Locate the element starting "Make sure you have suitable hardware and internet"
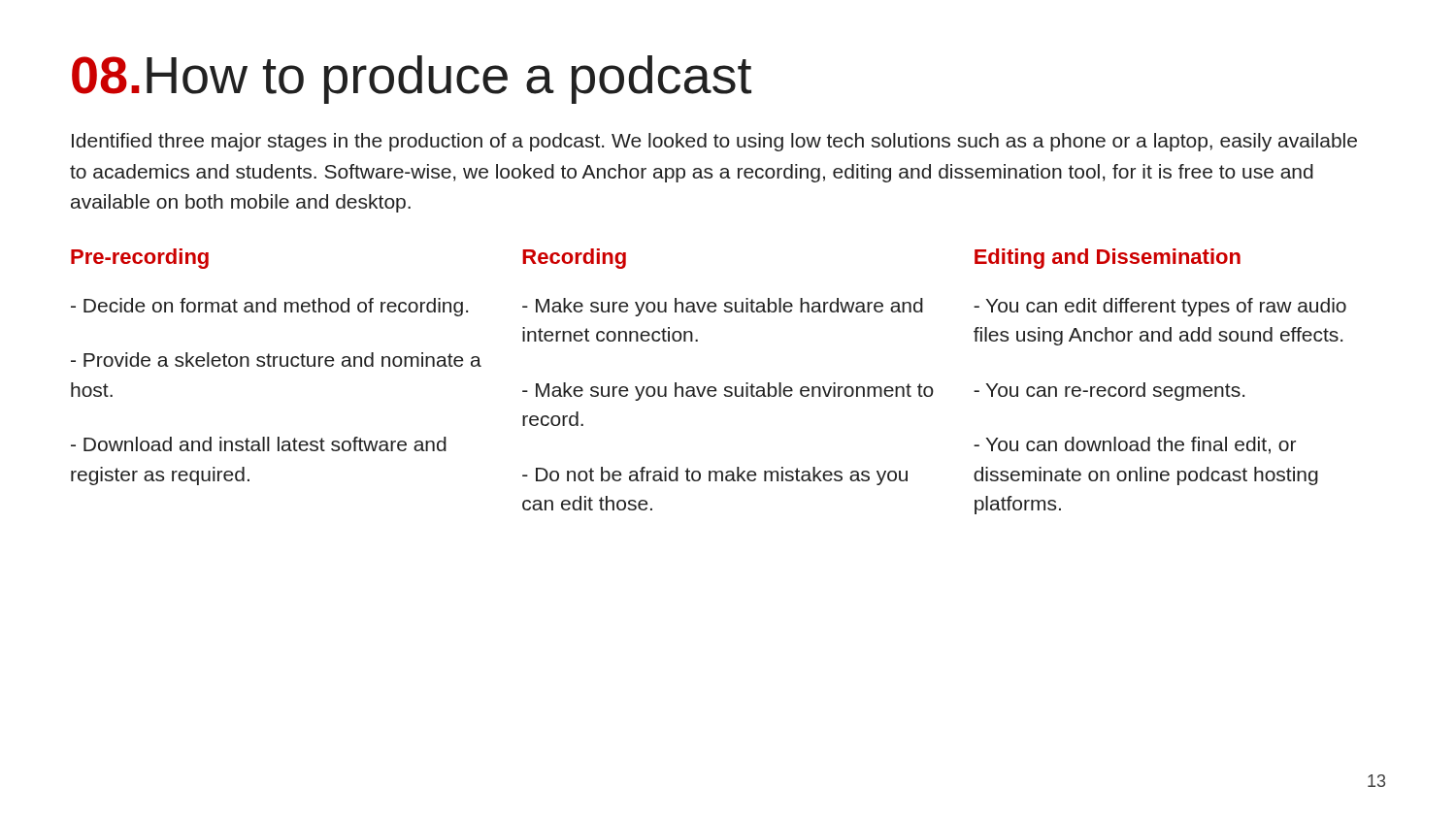 click(x=723, y=320)
